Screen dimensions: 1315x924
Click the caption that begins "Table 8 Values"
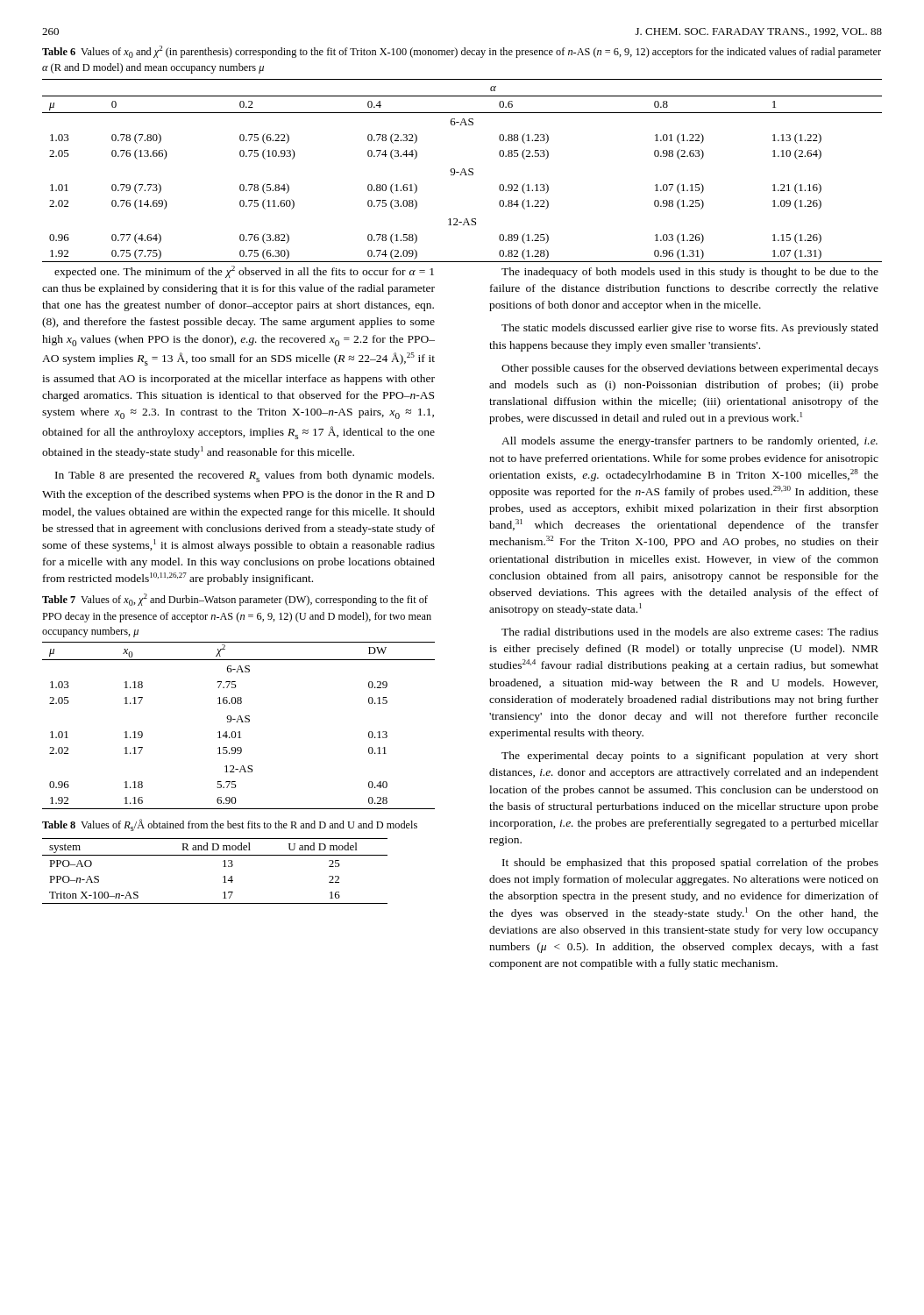tap(230, 826)
